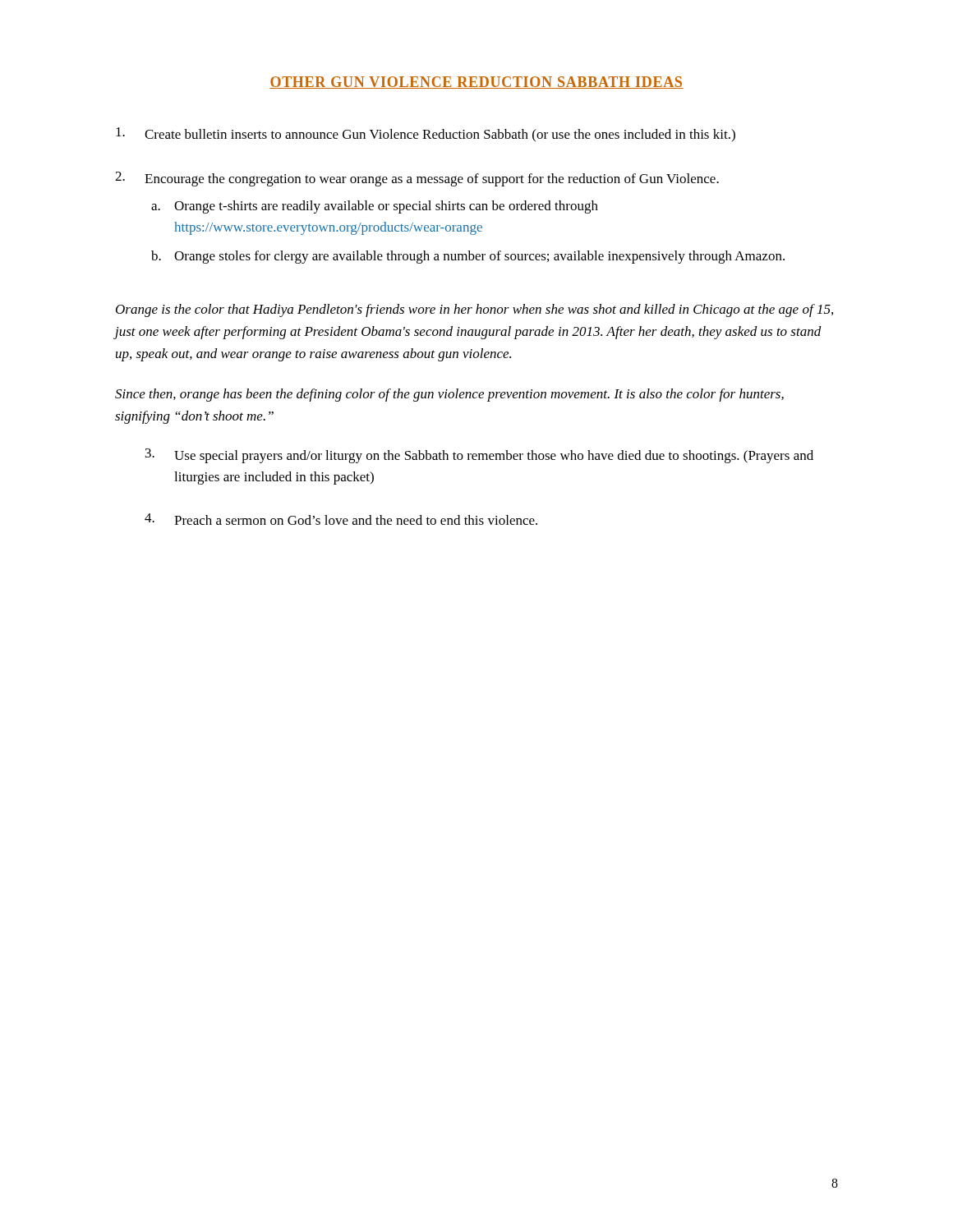Find the list item containing "3. Use special prayers and/or liturgy on the"
The image size is (953, 1232).
point(491,466)
